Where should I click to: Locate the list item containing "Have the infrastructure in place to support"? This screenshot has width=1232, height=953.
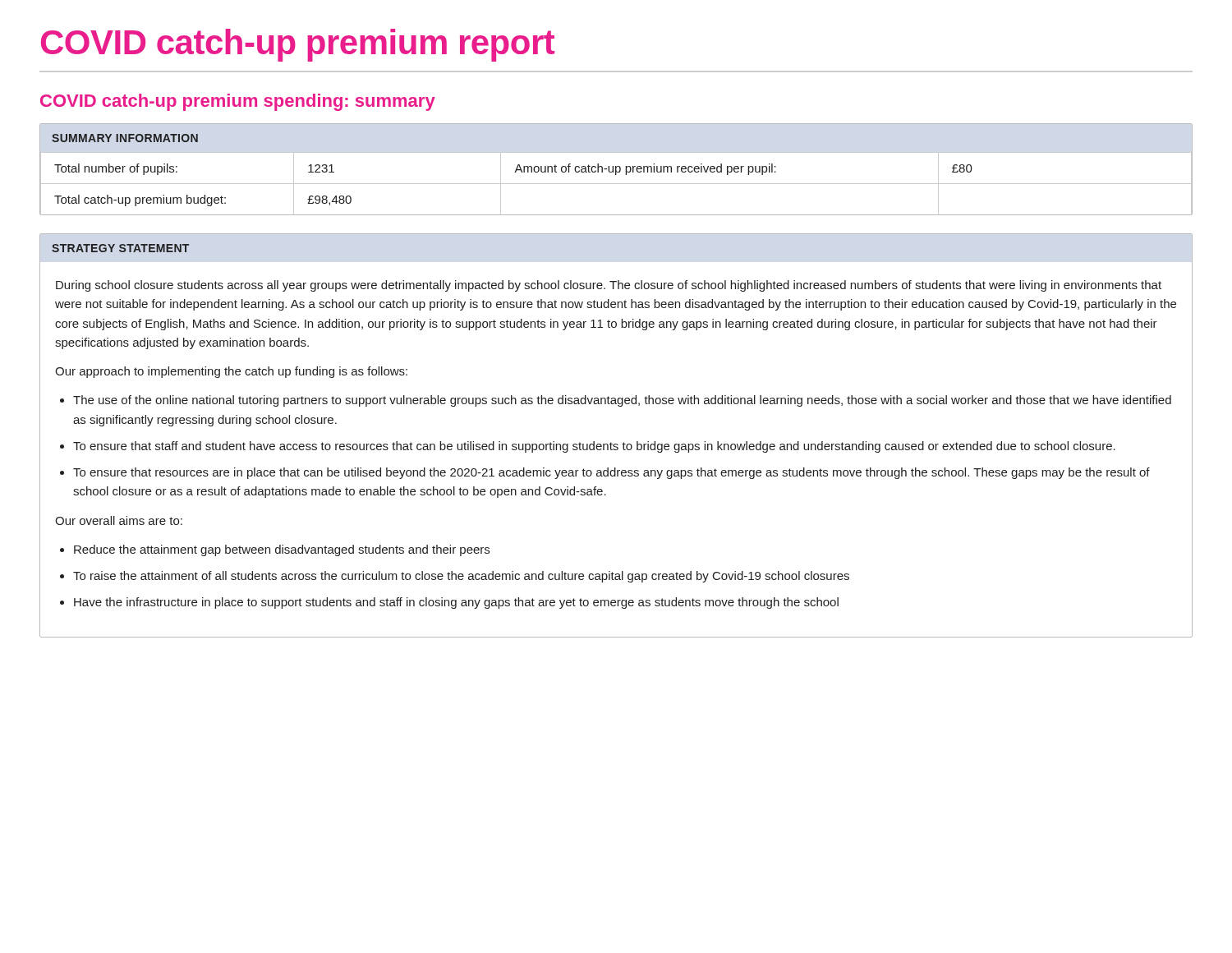[456, 602]
